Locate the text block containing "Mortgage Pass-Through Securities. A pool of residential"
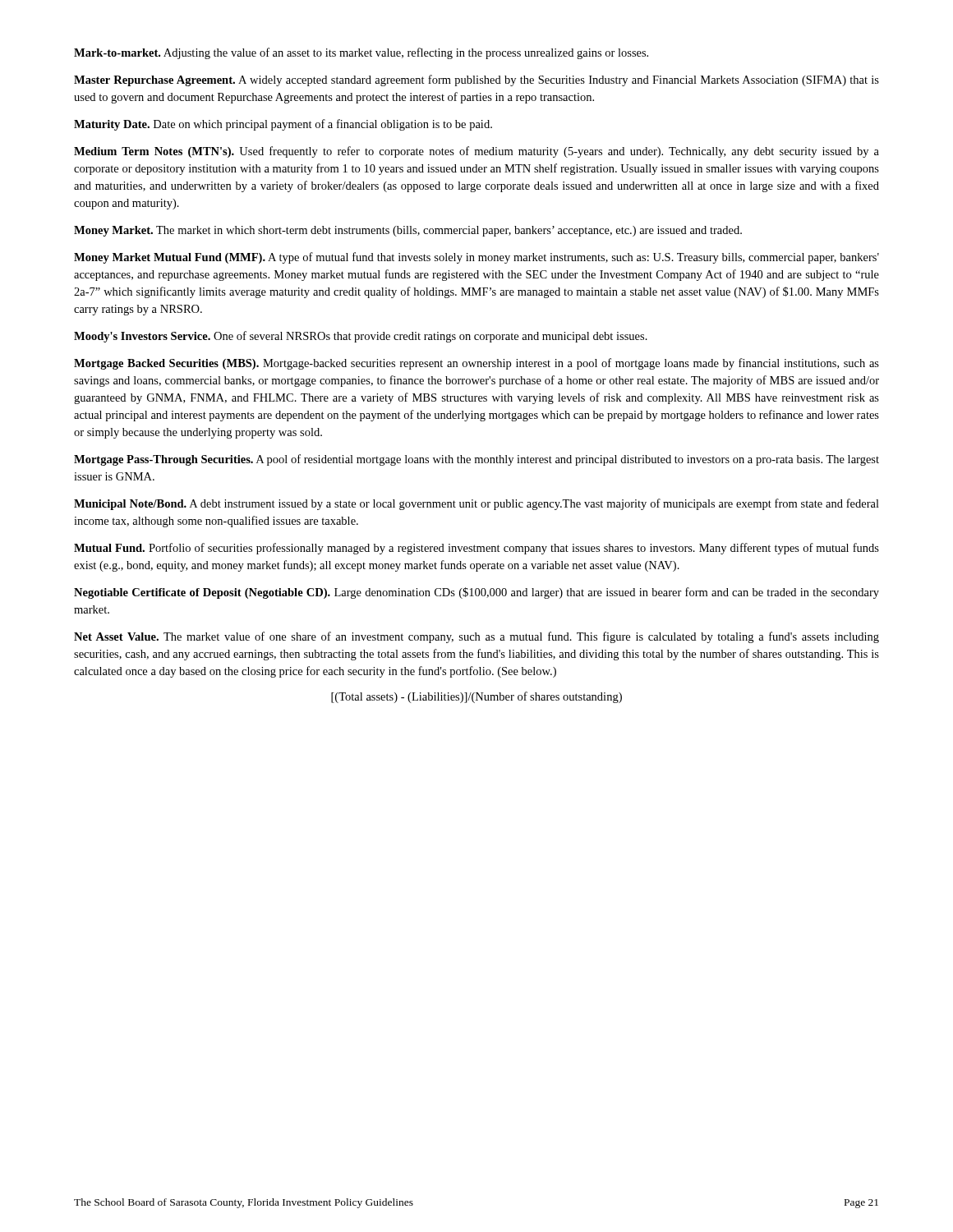953x1232 pixels. [476, 468]
